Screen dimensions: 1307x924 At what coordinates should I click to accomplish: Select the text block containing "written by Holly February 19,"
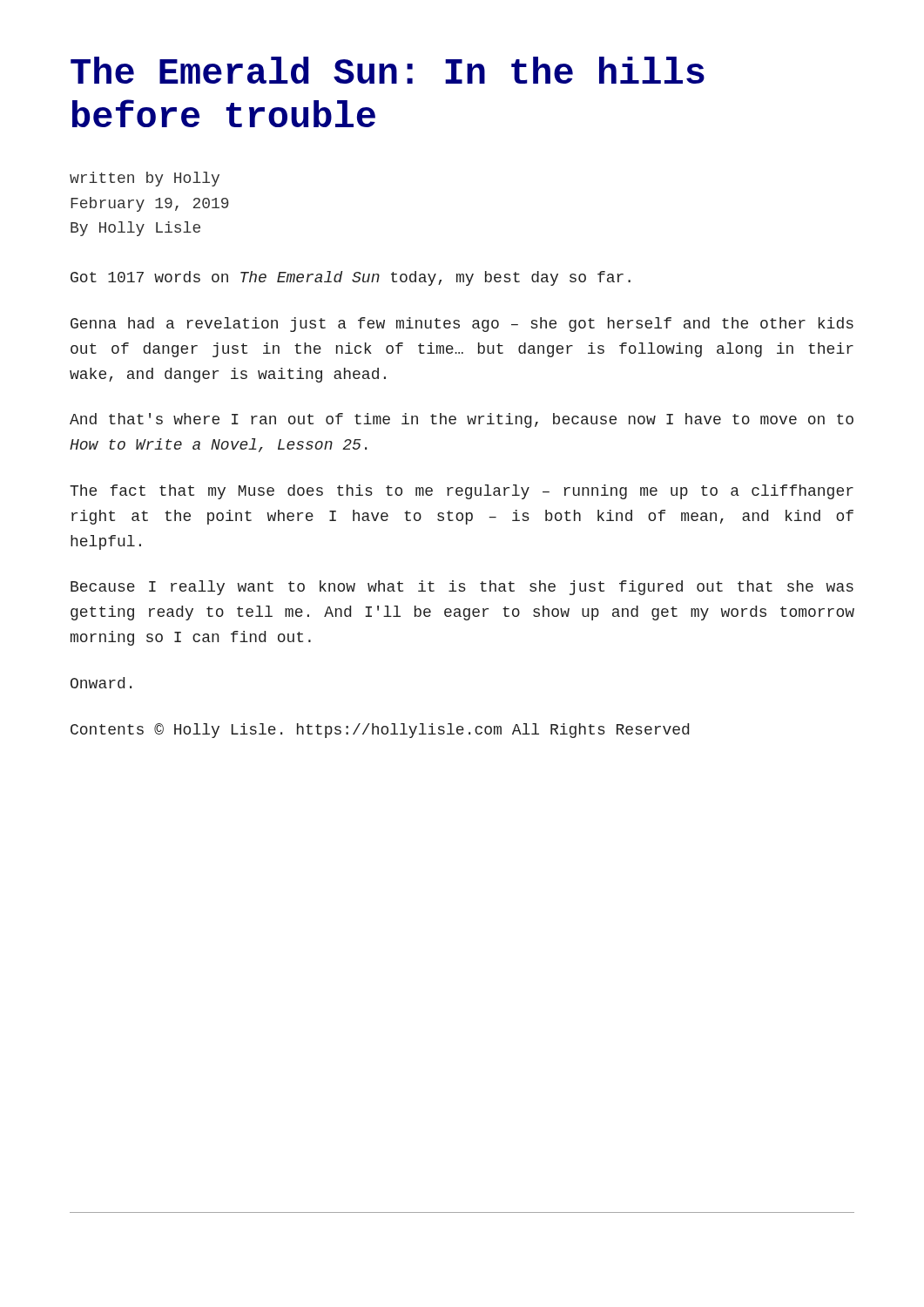150,204
